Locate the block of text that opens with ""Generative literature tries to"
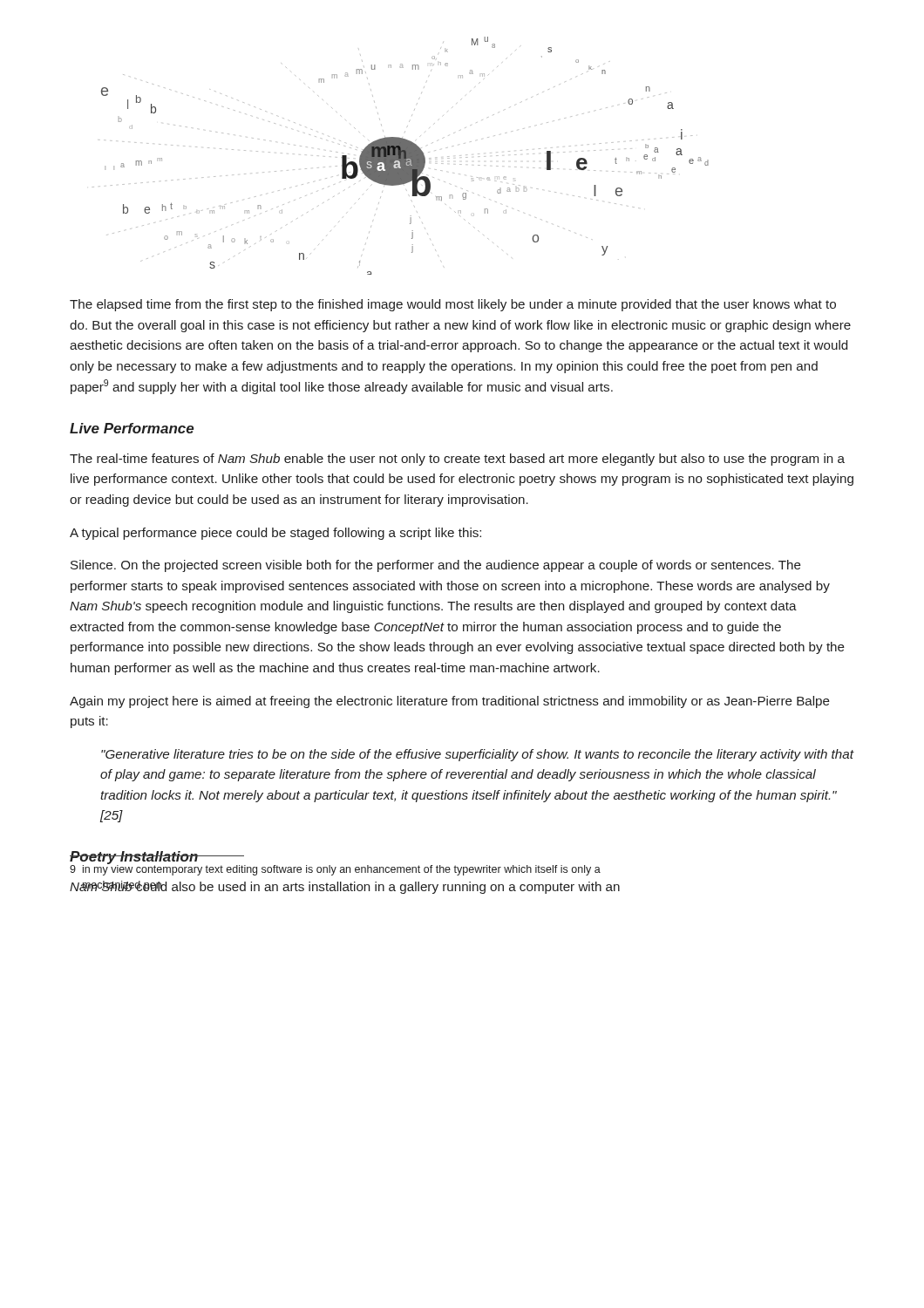 coord(477,784)
